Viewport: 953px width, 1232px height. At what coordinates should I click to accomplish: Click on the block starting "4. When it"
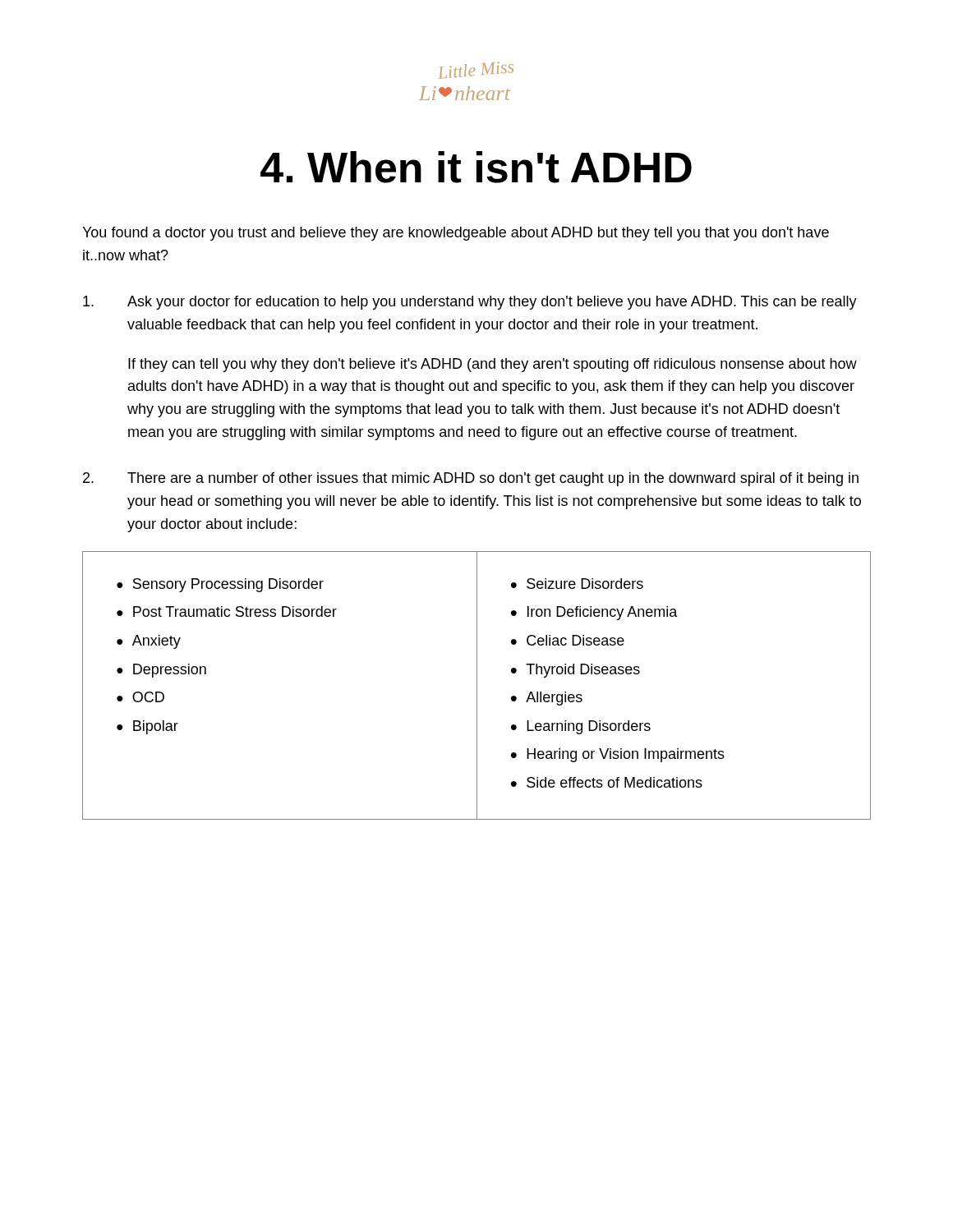(x=476, y=168)
